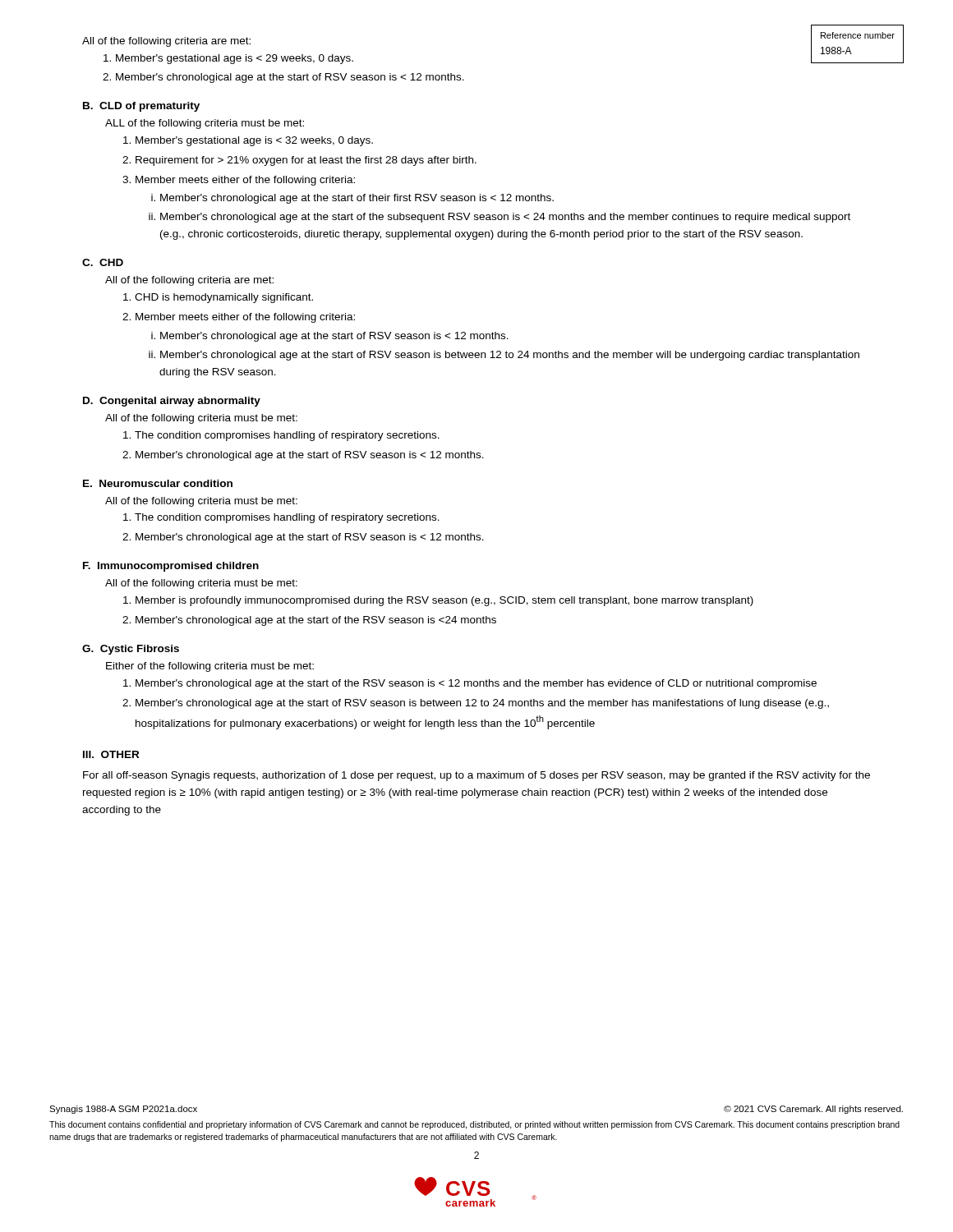Find the text block that reads "ALL of the"

[205, 123]
